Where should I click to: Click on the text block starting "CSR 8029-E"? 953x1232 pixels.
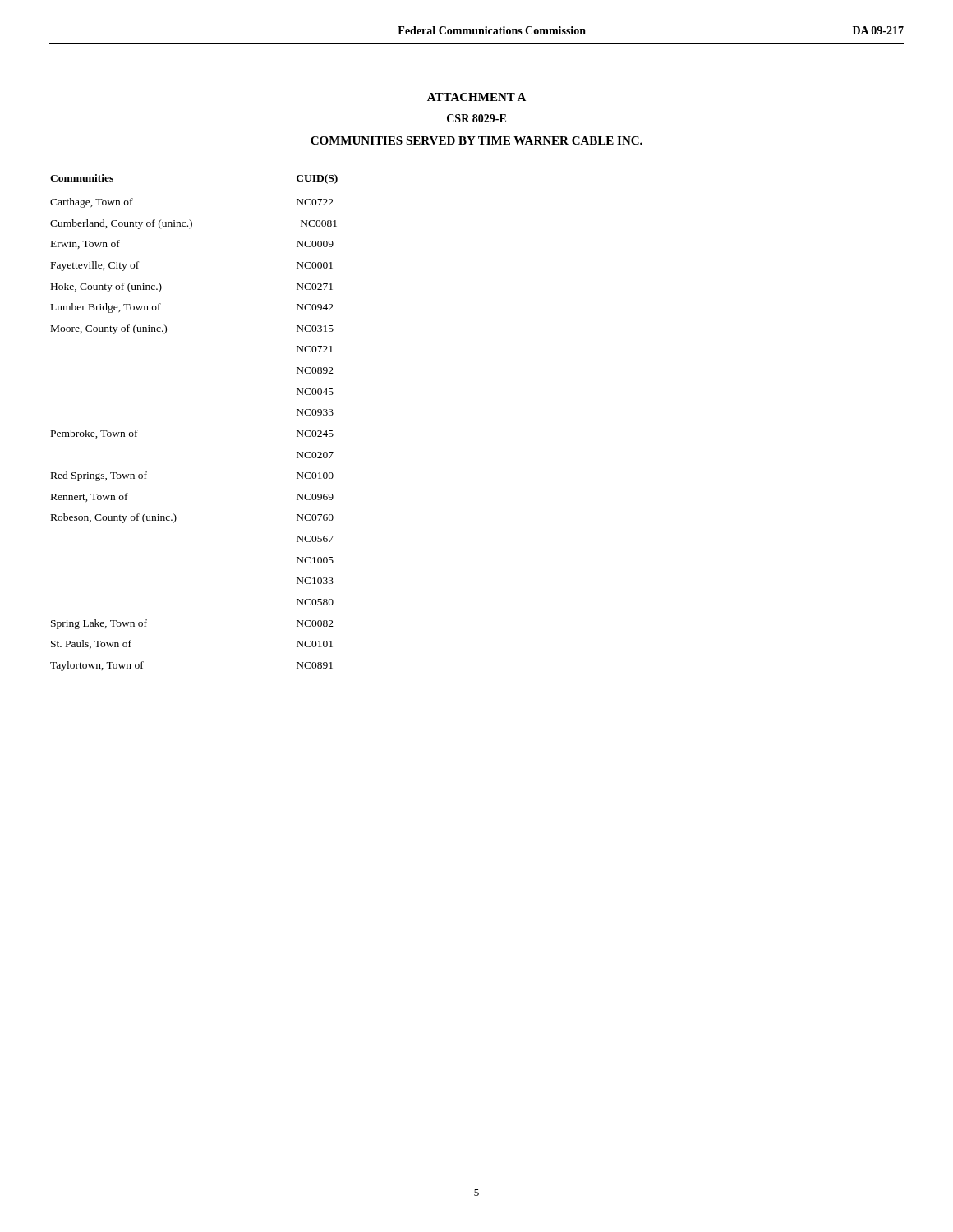click(x=476, y=119)
